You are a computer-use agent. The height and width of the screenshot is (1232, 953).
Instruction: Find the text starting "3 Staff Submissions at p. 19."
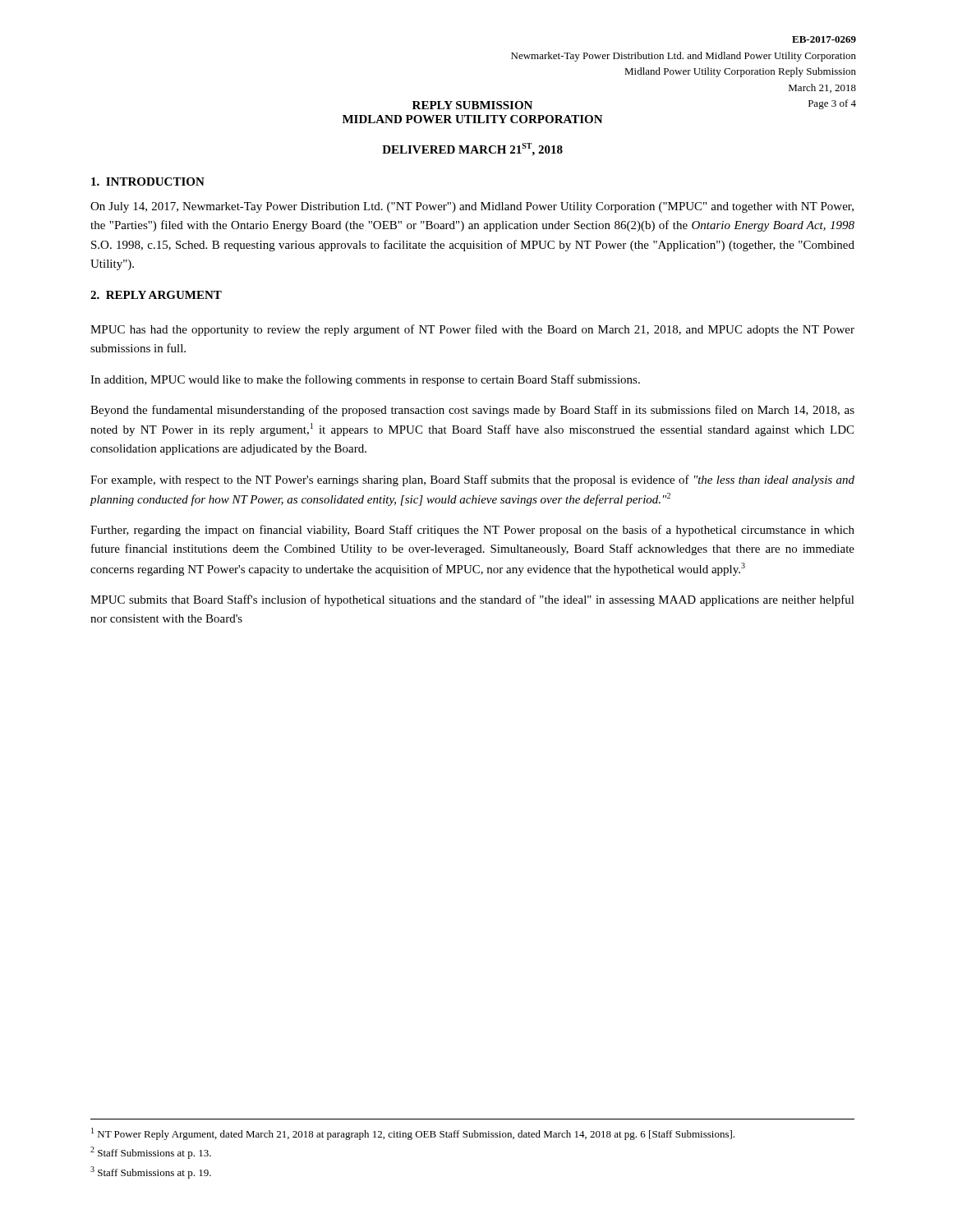(151, 1172)
